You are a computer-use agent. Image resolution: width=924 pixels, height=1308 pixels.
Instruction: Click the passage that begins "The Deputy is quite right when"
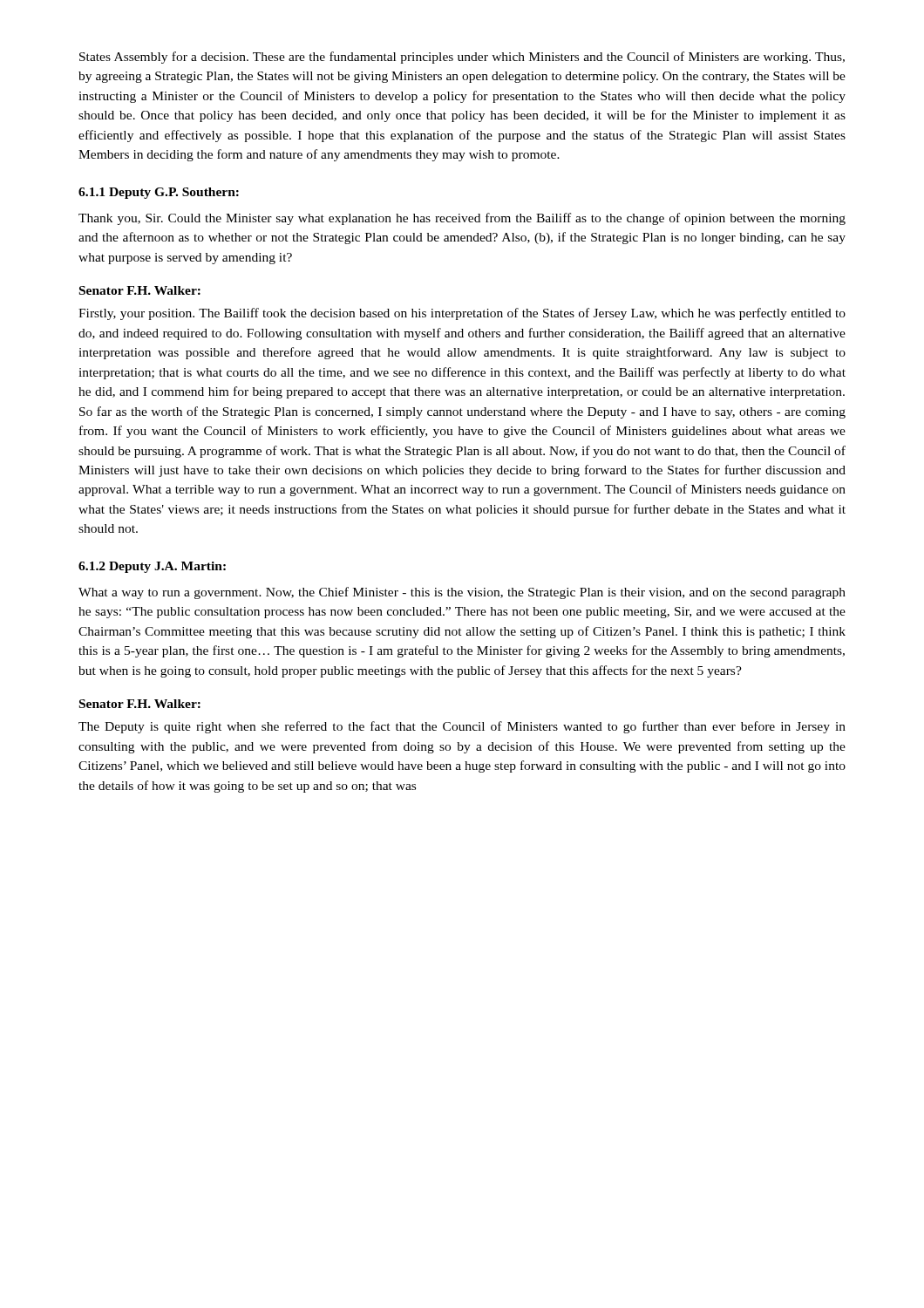click(x=462, y=756)
